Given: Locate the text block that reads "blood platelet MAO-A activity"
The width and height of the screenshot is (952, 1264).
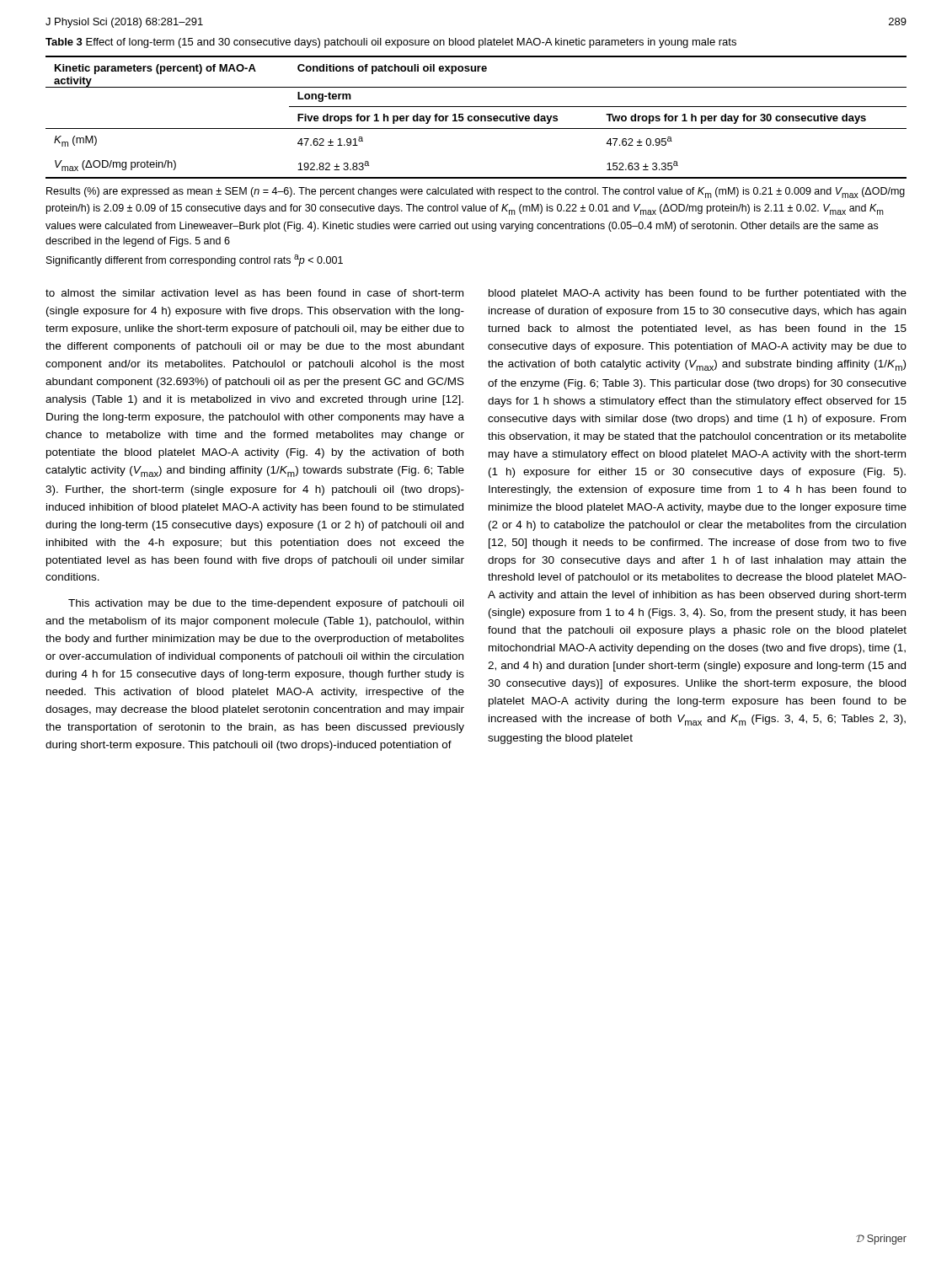Looking at the screenshot, I should [697, 516].
